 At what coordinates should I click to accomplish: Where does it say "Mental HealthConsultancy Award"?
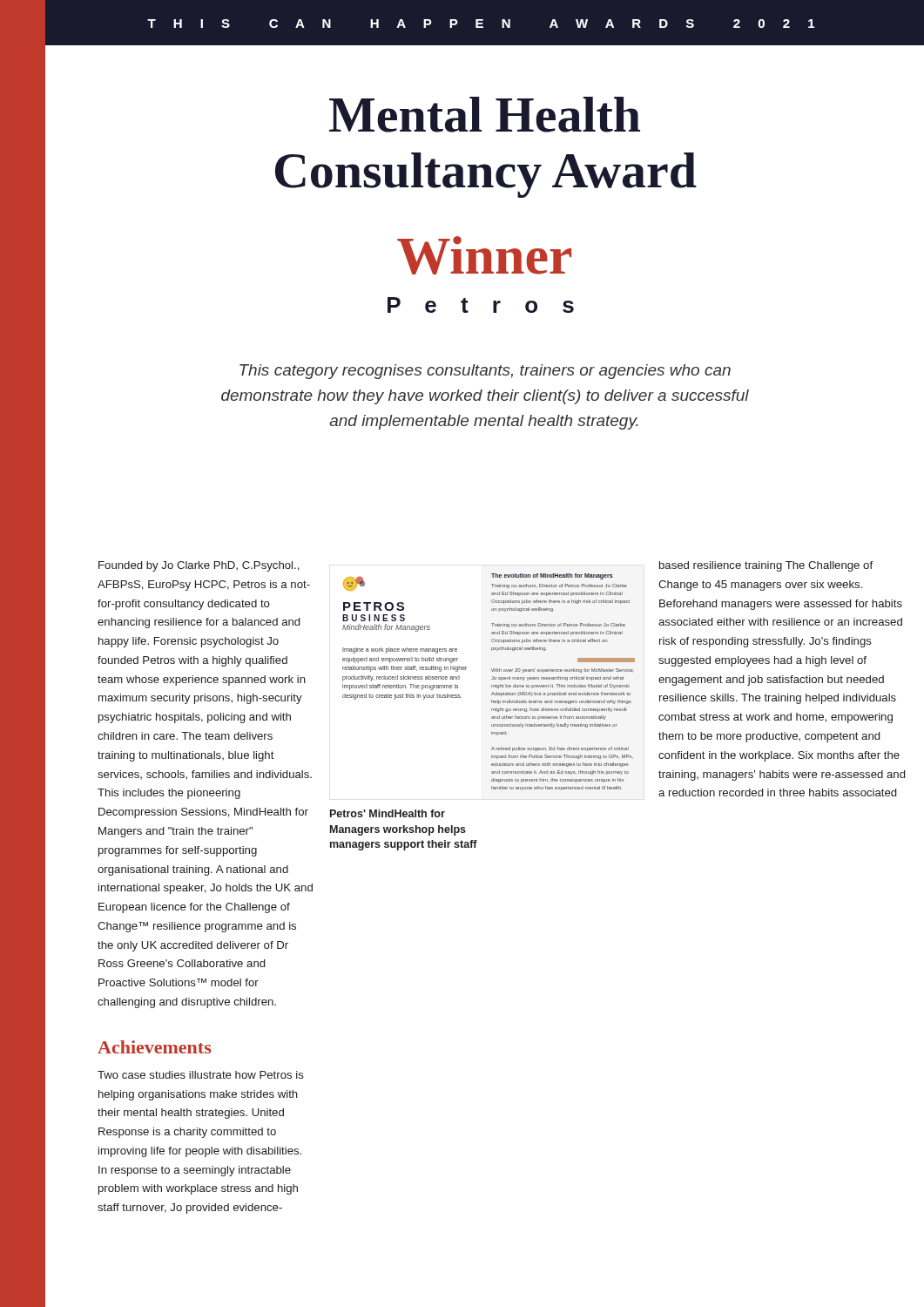[x=485, y=143]
